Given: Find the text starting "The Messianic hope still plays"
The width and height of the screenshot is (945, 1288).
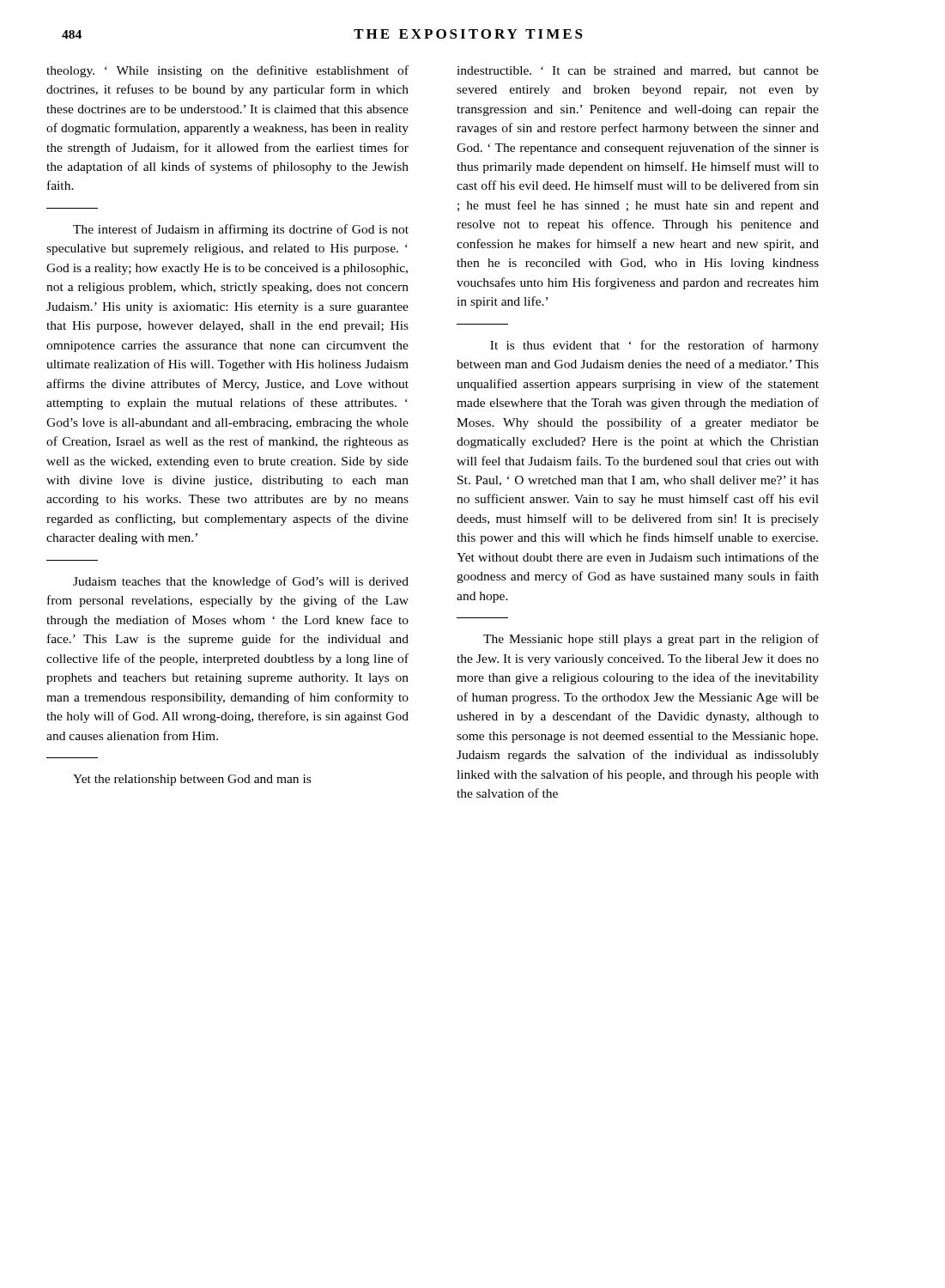Looking at the screenshot, I should click(x=638, y=717).
